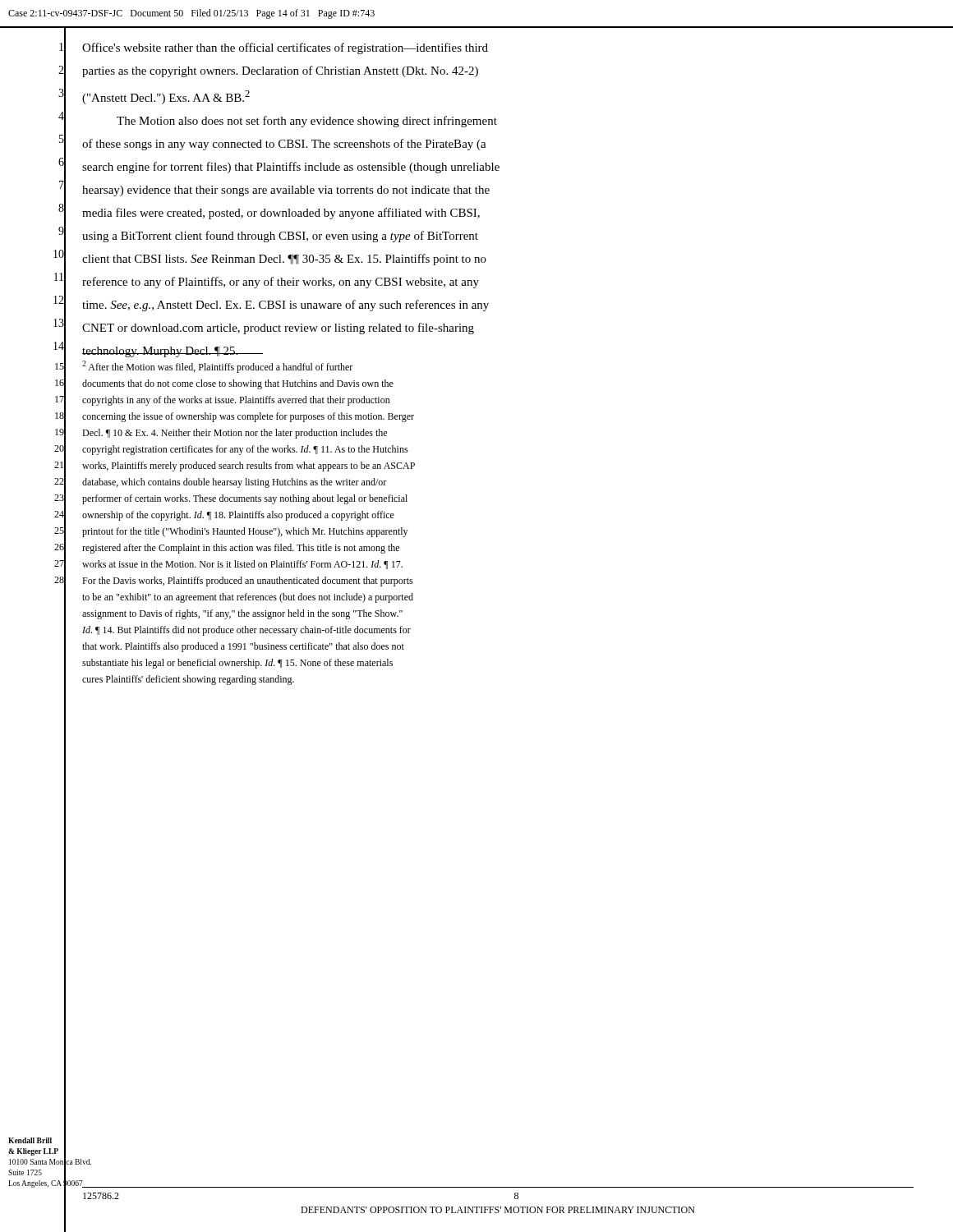Click on the passage starting "2 After the Motion was filed,"
The height and width of the screenshot is (1232, 953).
173,355
